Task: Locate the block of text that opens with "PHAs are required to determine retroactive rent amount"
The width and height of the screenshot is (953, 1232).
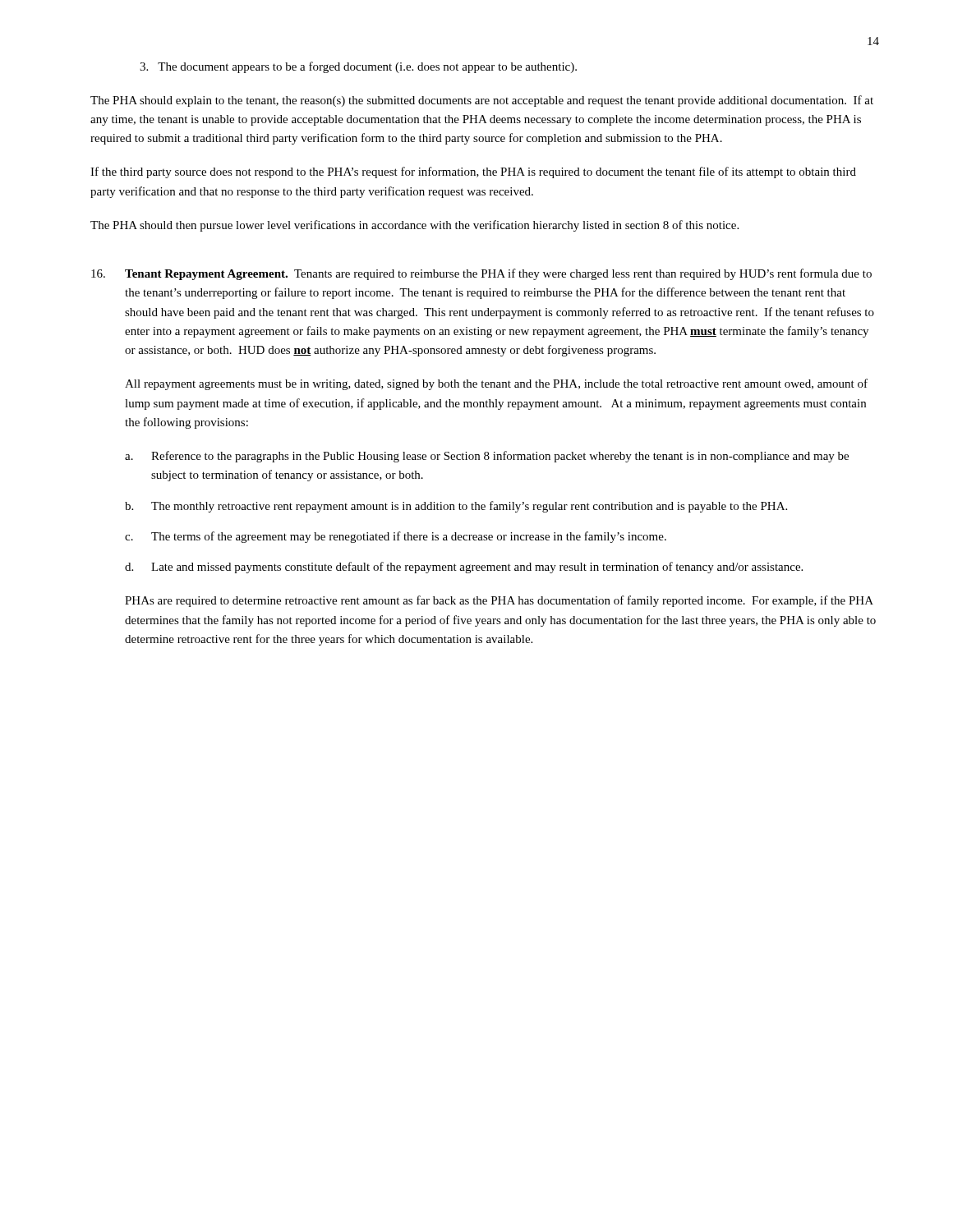Action: [x=500, y=620]
